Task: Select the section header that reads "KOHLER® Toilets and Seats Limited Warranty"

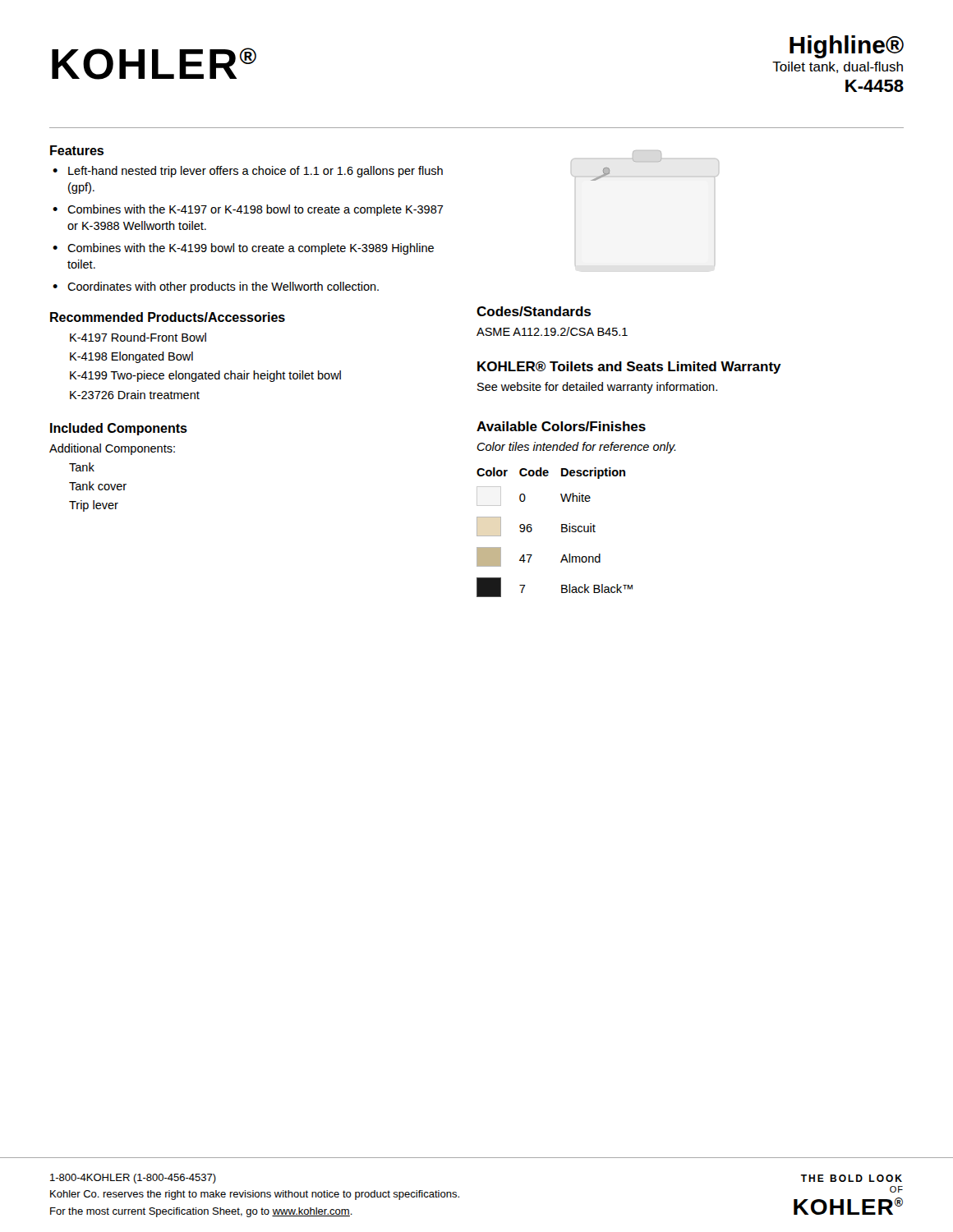Action: 629,367
